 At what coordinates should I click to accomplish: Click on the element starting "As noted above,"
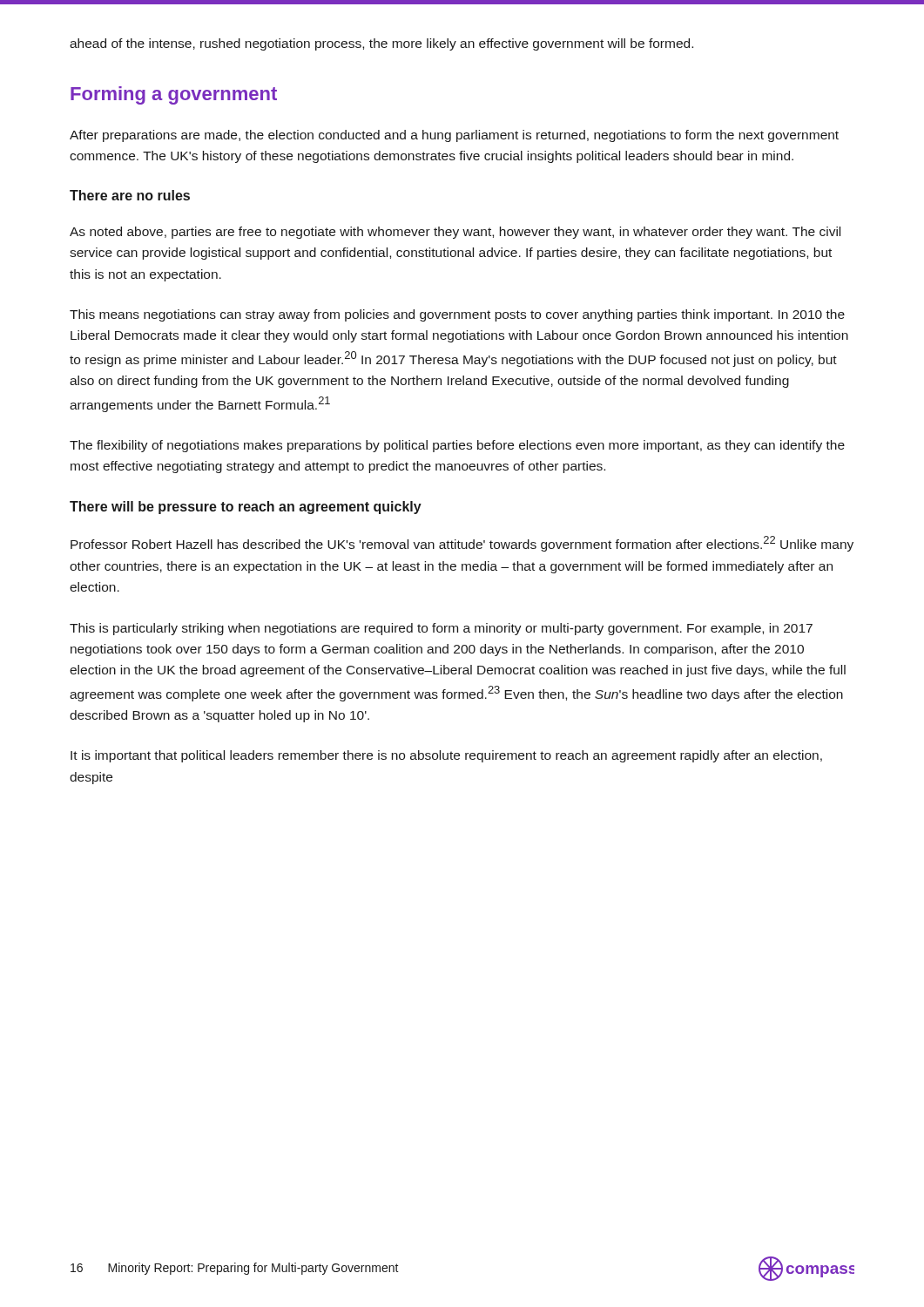click(456, 253)
